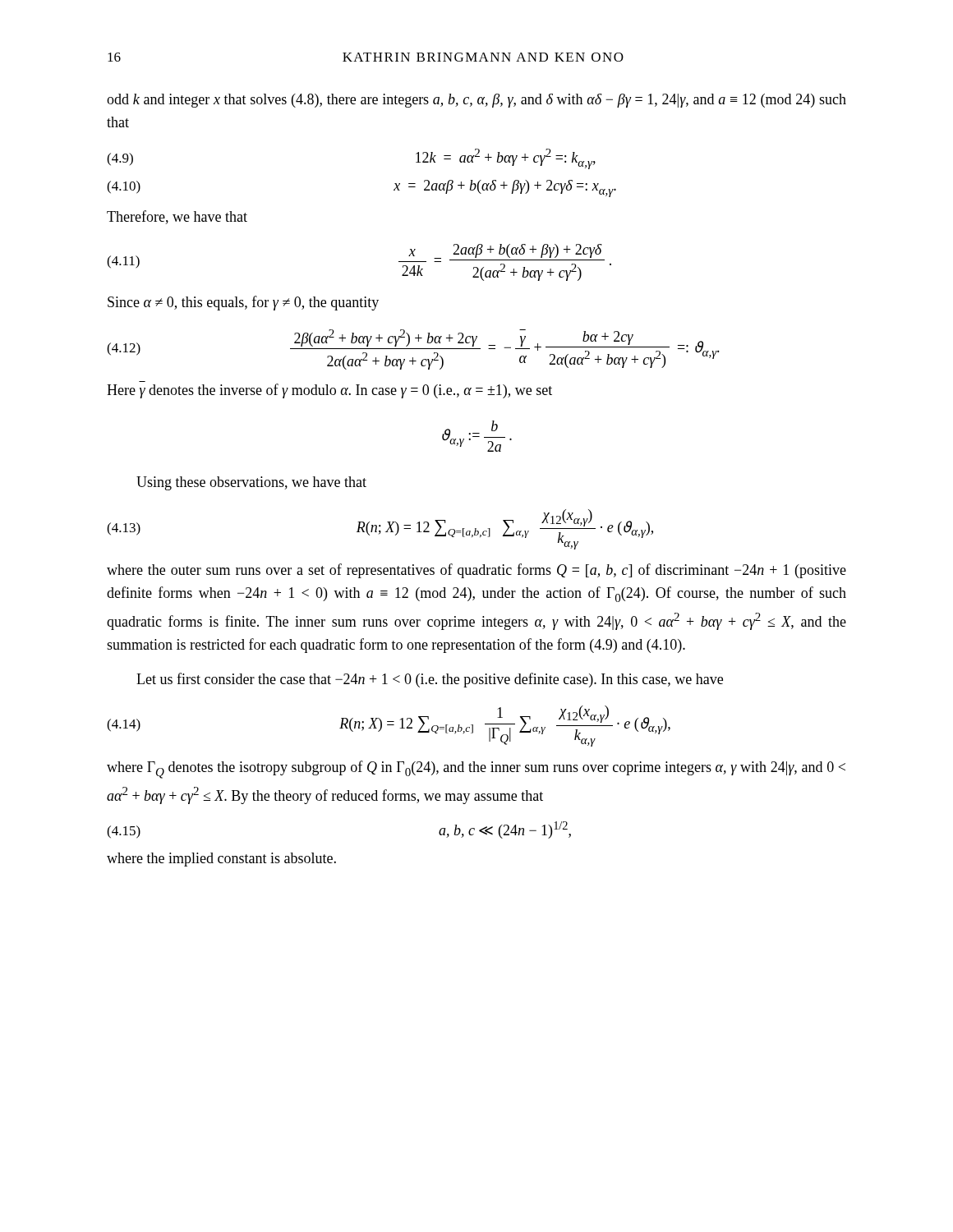Image resolution: width=953 pixels, height=1232 pixels.
Task: Locate the block starting "(4.9) 12k = aα2 + bαγ"
Action: point(476,172)
